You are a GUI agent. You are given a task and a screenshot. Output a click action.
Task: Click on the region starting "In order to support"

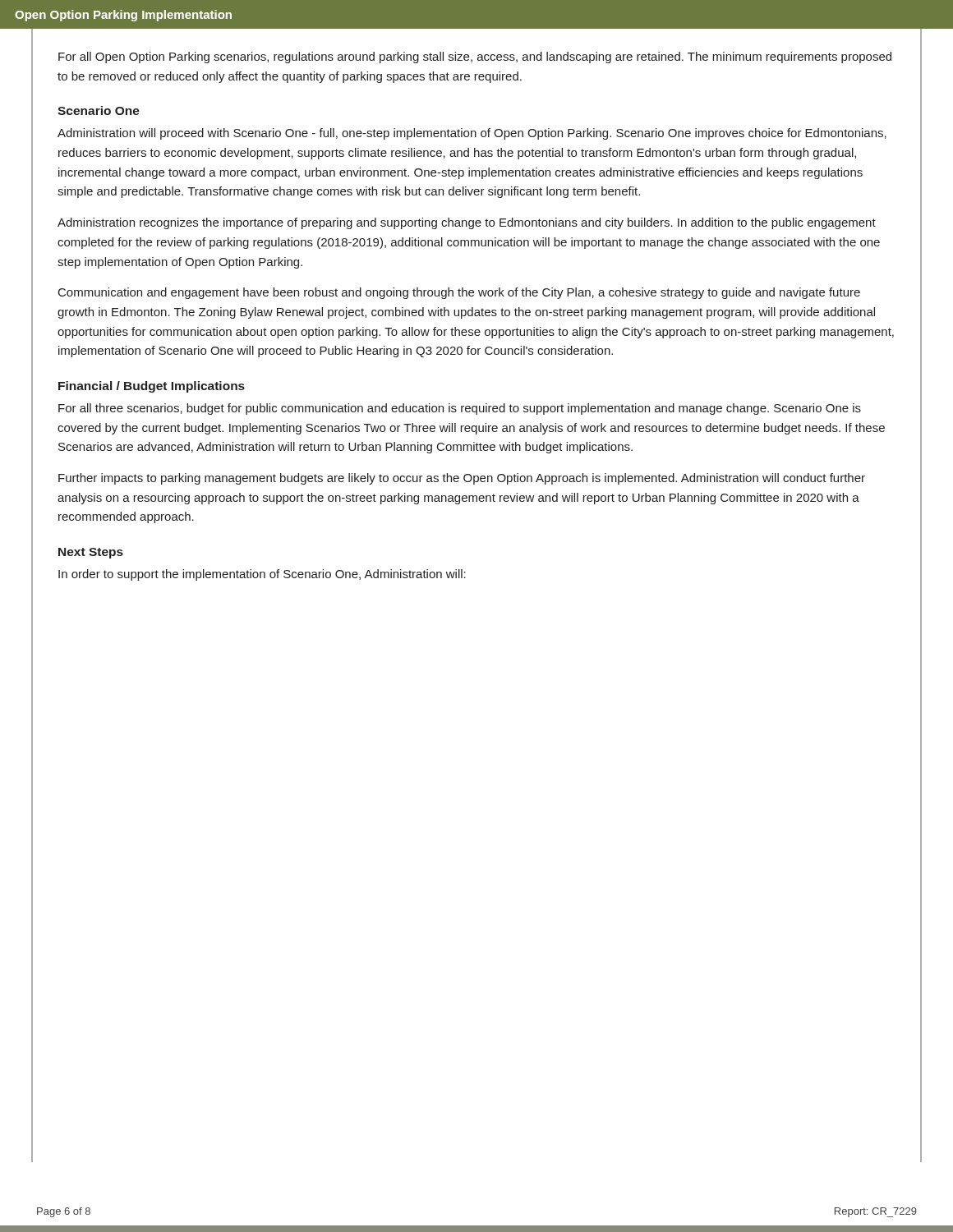click(262, 574)
